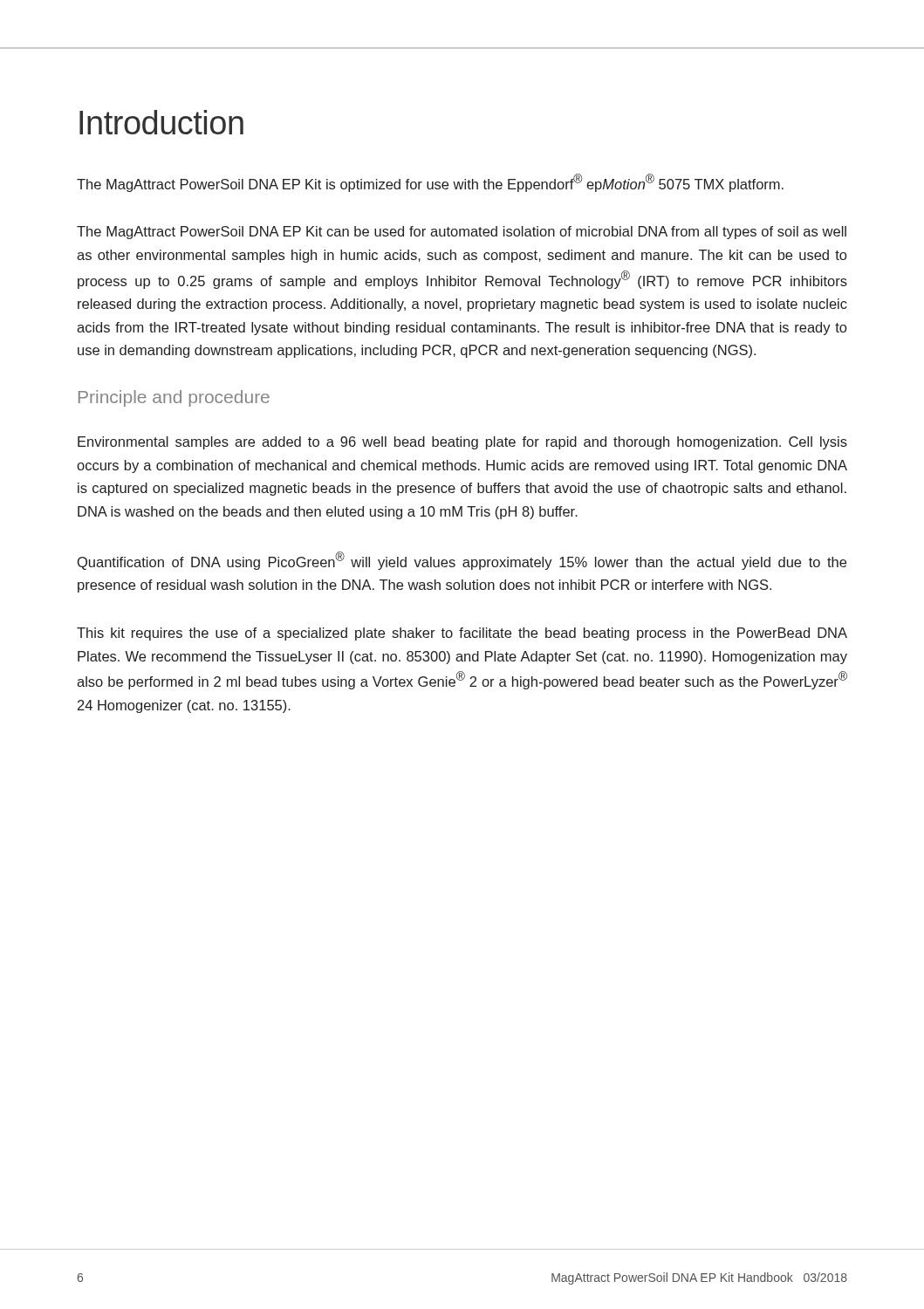
Task: Find the title
Action: click(161, 123)
